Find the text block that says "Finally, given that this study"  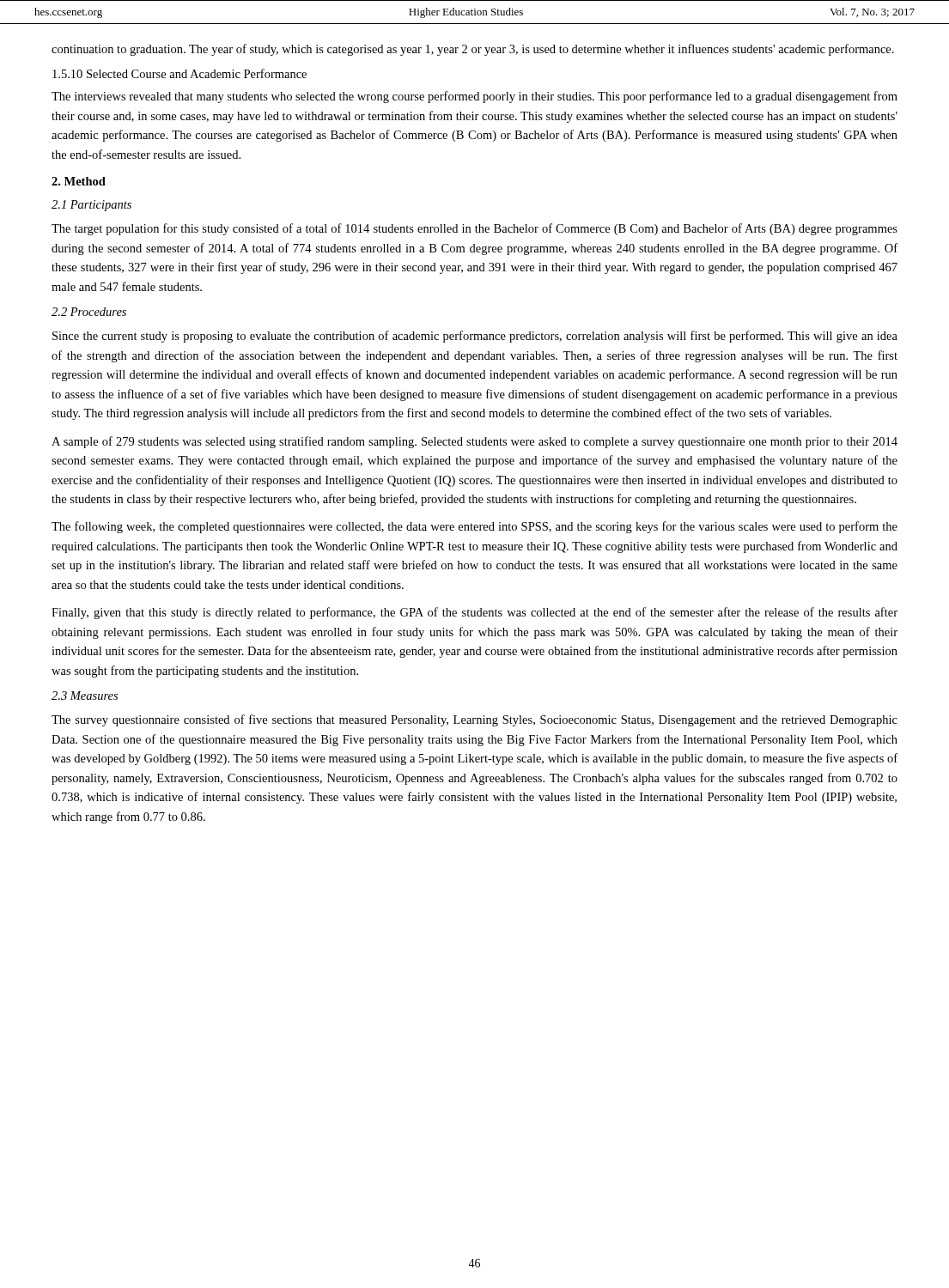click(x=474, y=642)
